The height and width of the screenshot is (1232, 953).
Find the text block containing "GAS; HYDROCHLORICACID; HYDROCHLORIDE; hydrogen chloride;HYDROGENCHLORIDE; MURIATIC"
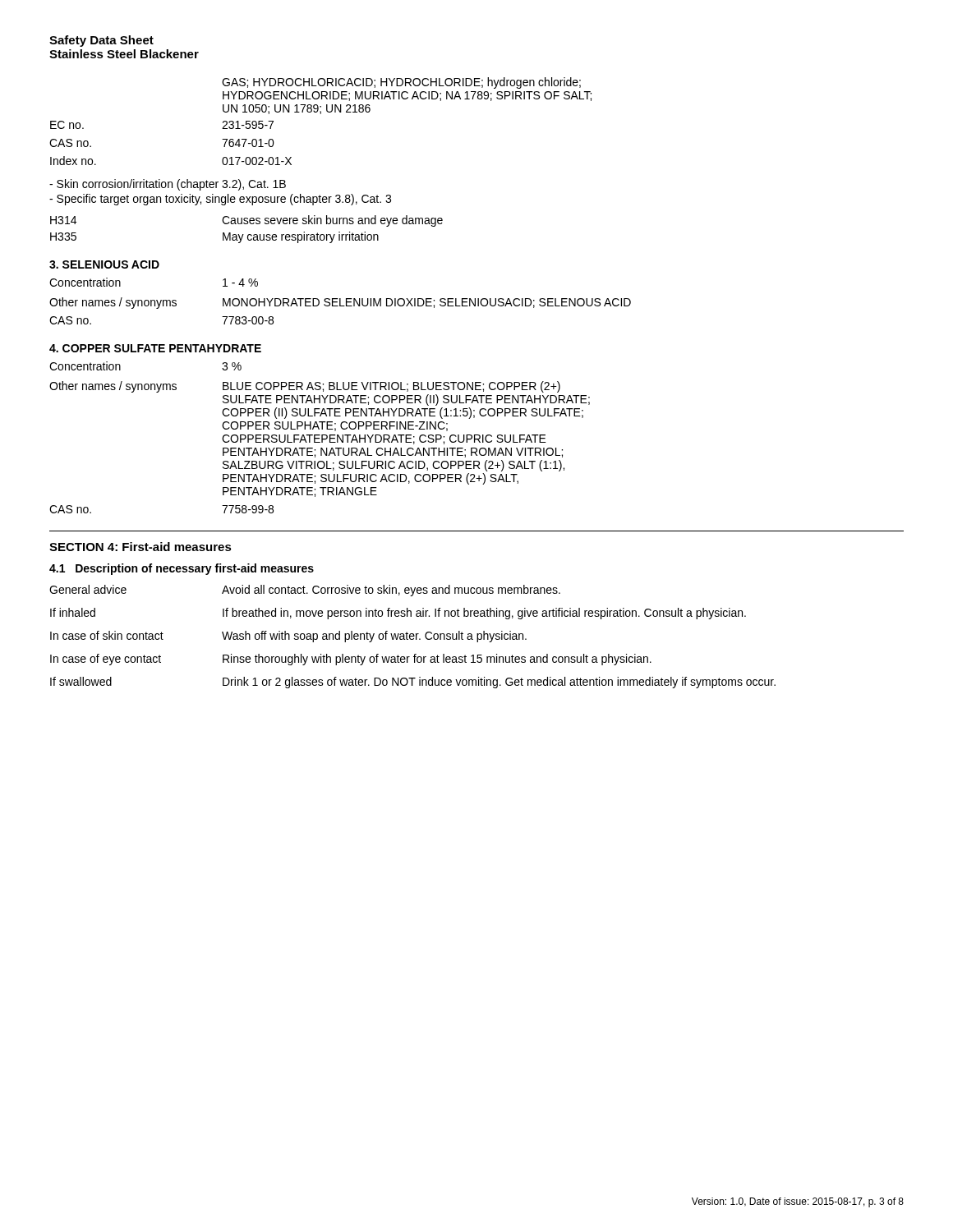pyautogui.click(x=476, y=95)
